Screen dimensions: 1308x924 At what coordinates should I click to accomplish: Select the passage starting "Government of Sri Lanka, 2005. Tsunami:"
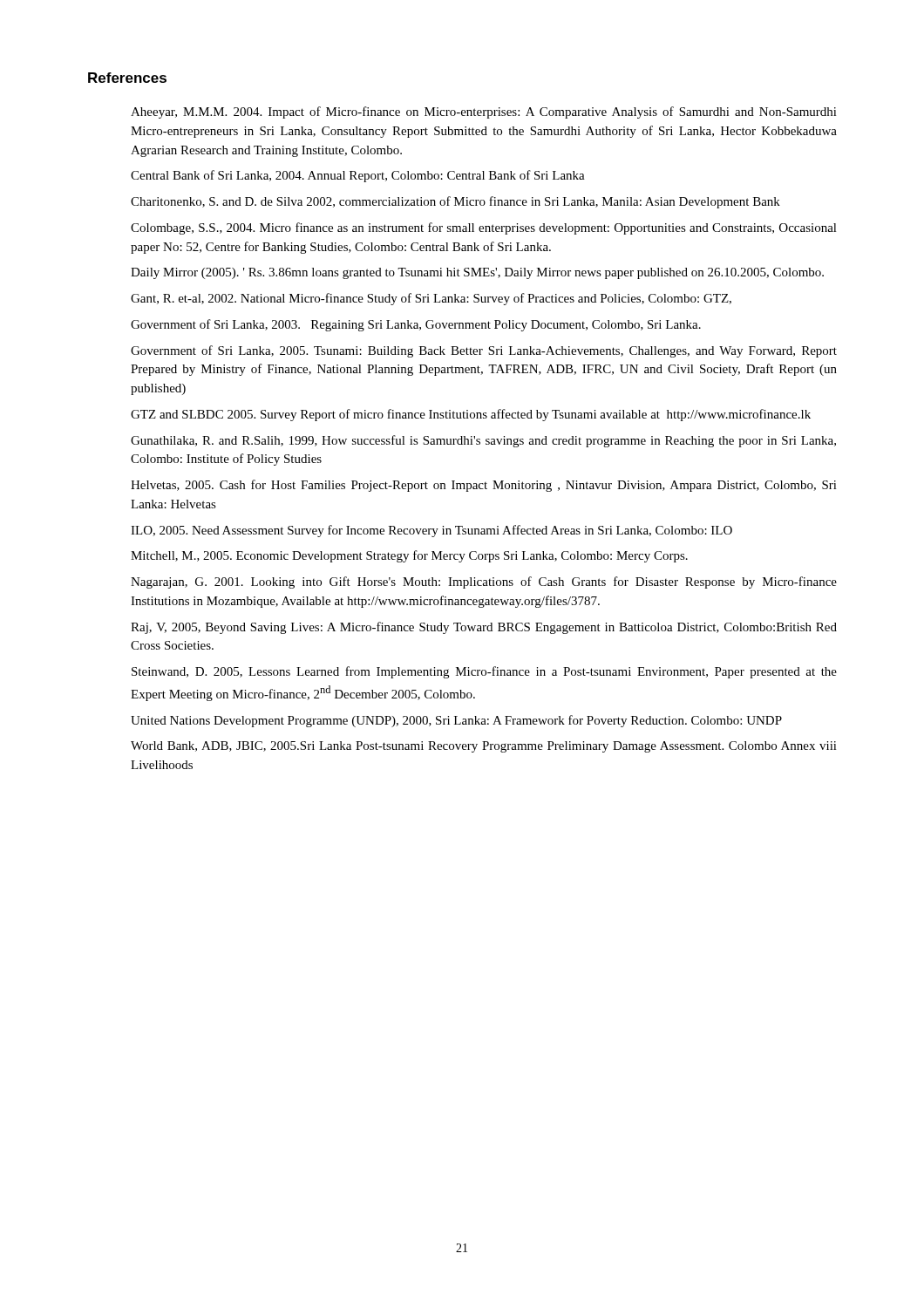[484, 369]
